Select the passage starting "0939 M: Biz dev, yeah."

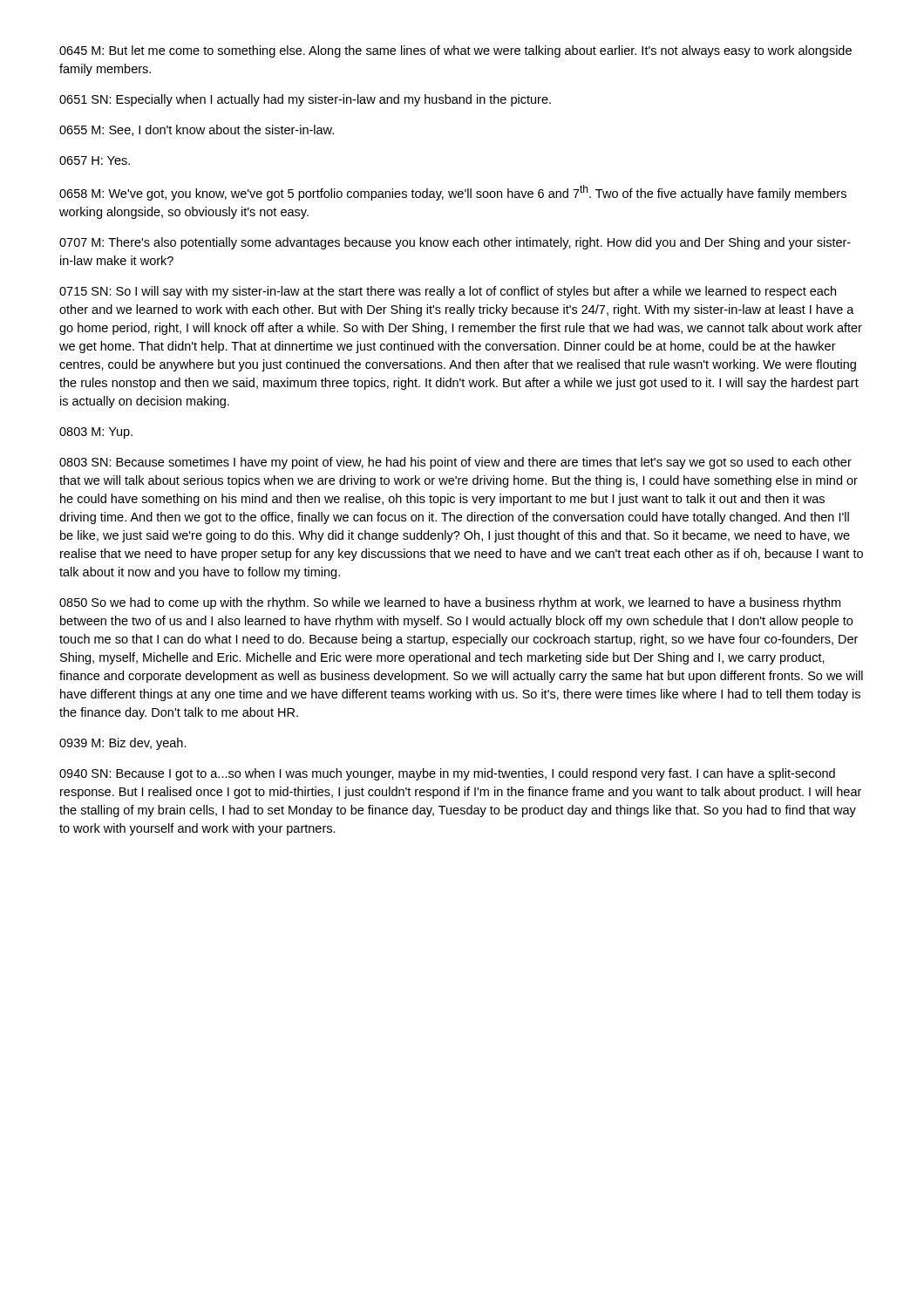click(x=123, y=743)
